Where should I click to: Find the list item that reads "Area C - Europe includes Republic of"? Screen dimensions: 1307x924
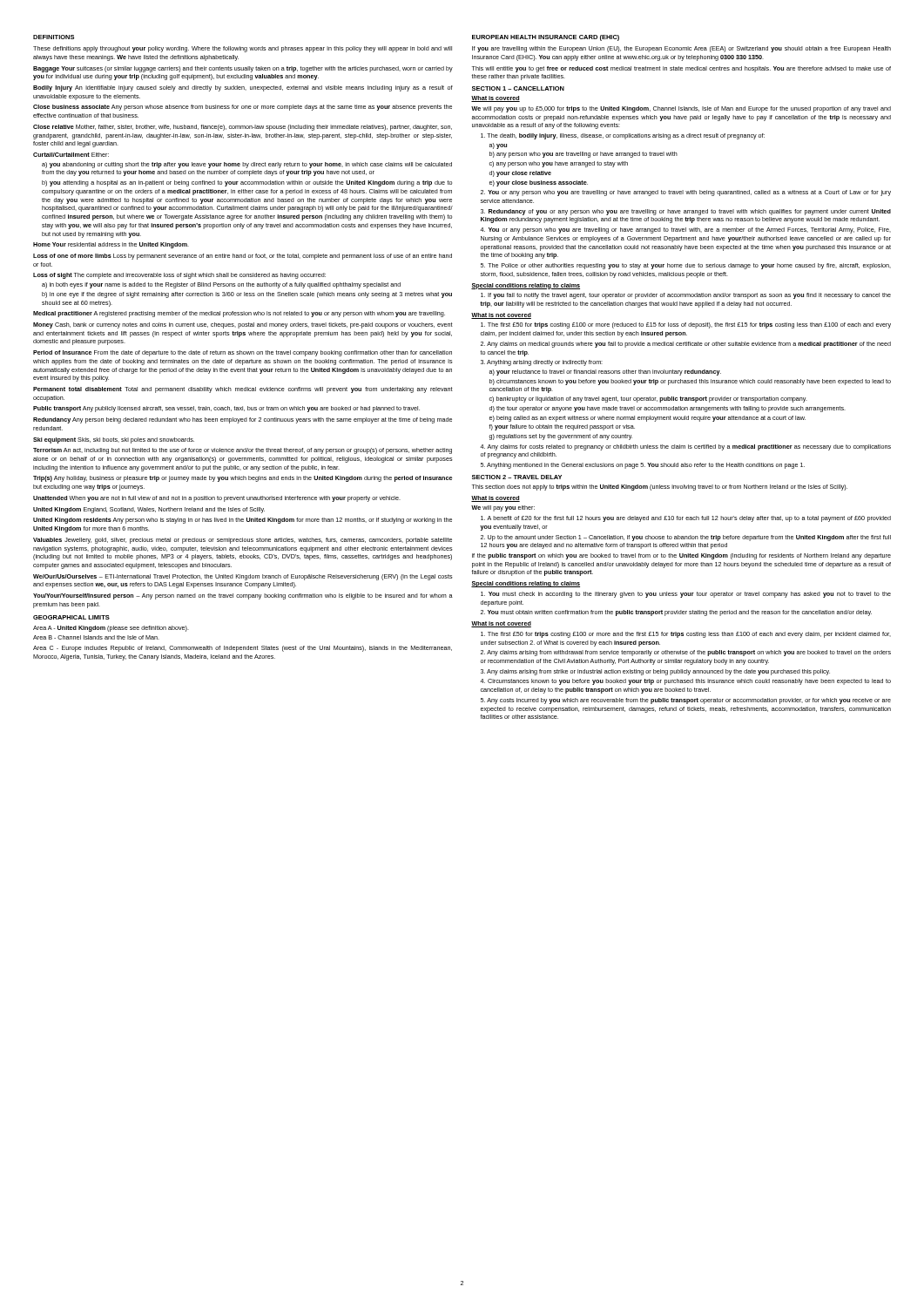243,652
